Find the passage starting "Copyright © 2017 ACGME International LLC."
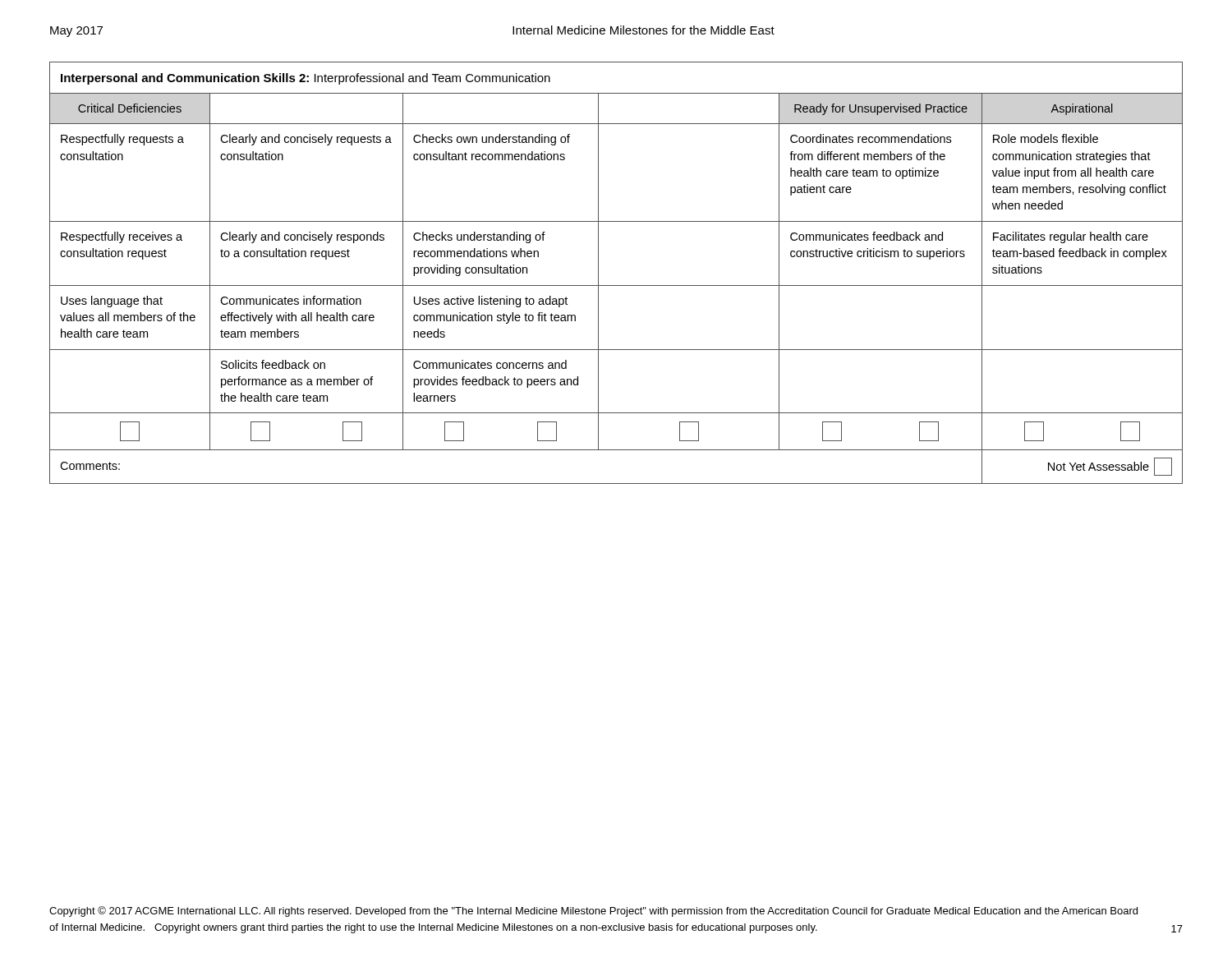This screenshot has height=953, width=1232. coord(616,919)
